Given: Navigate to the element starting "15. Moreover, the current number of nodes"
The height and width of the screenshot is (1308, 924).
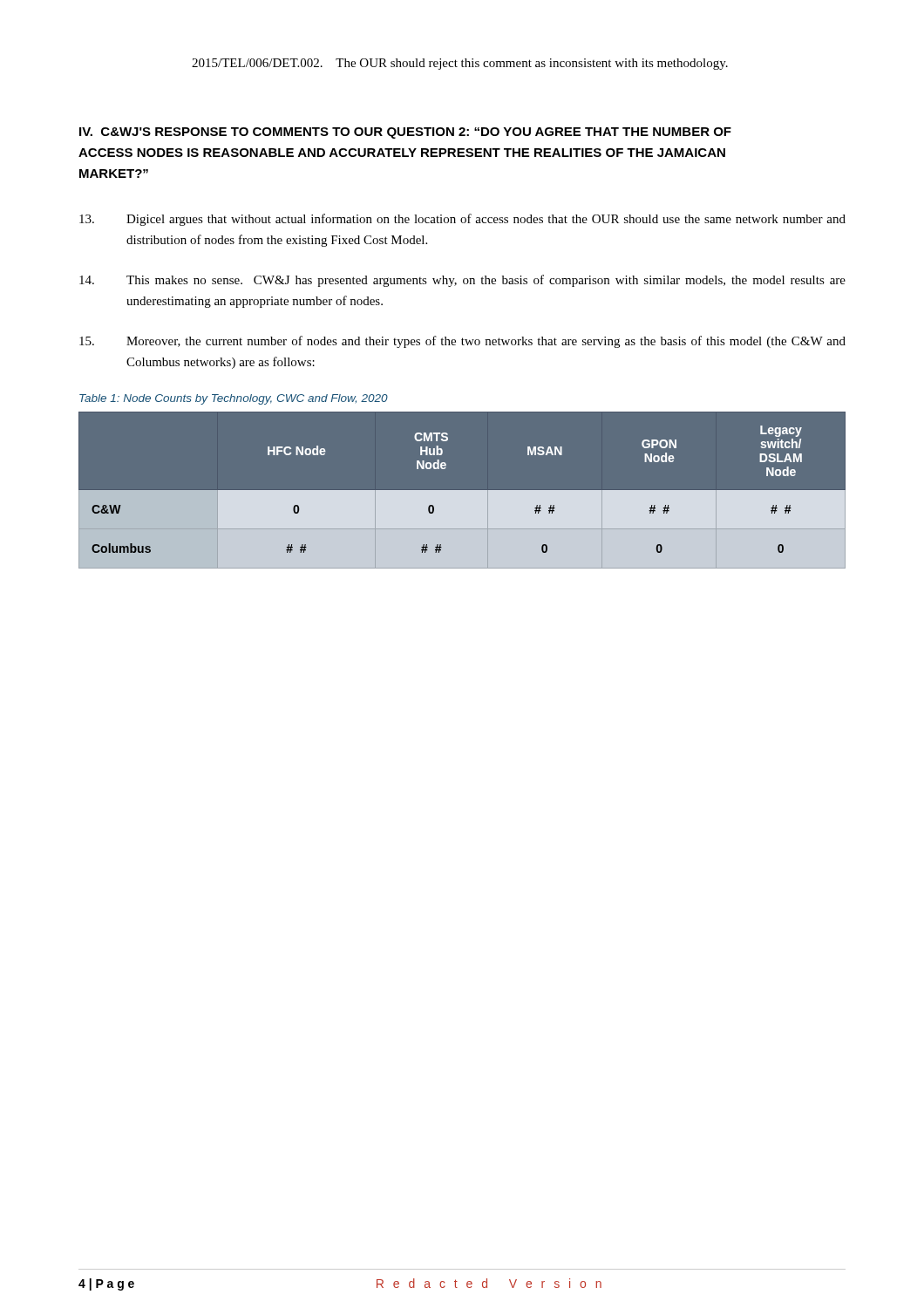Looking at the screenshot, I should click(462, 351).
